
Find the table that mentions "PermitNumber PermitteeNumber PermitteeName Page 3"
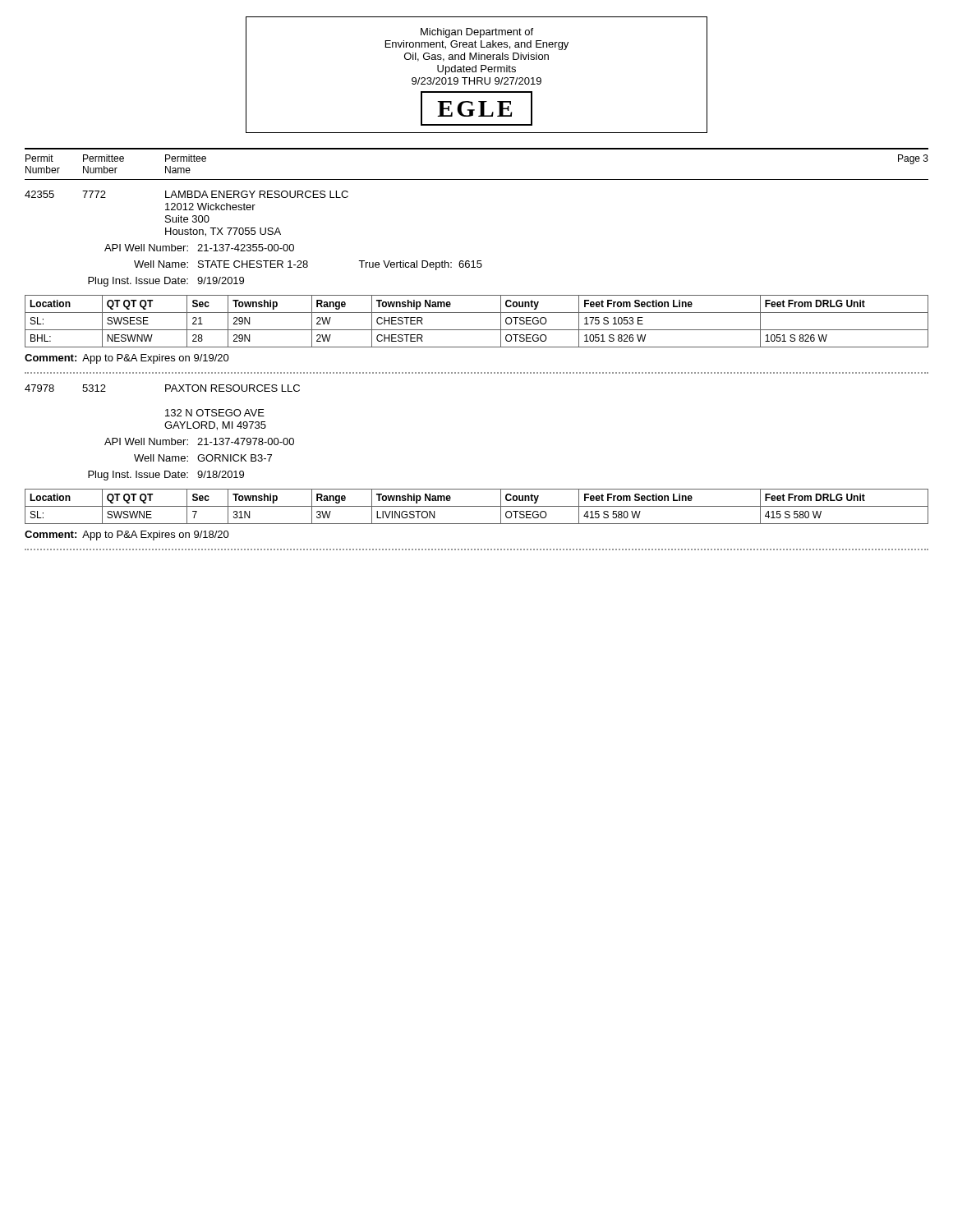[x=476, y=164]
